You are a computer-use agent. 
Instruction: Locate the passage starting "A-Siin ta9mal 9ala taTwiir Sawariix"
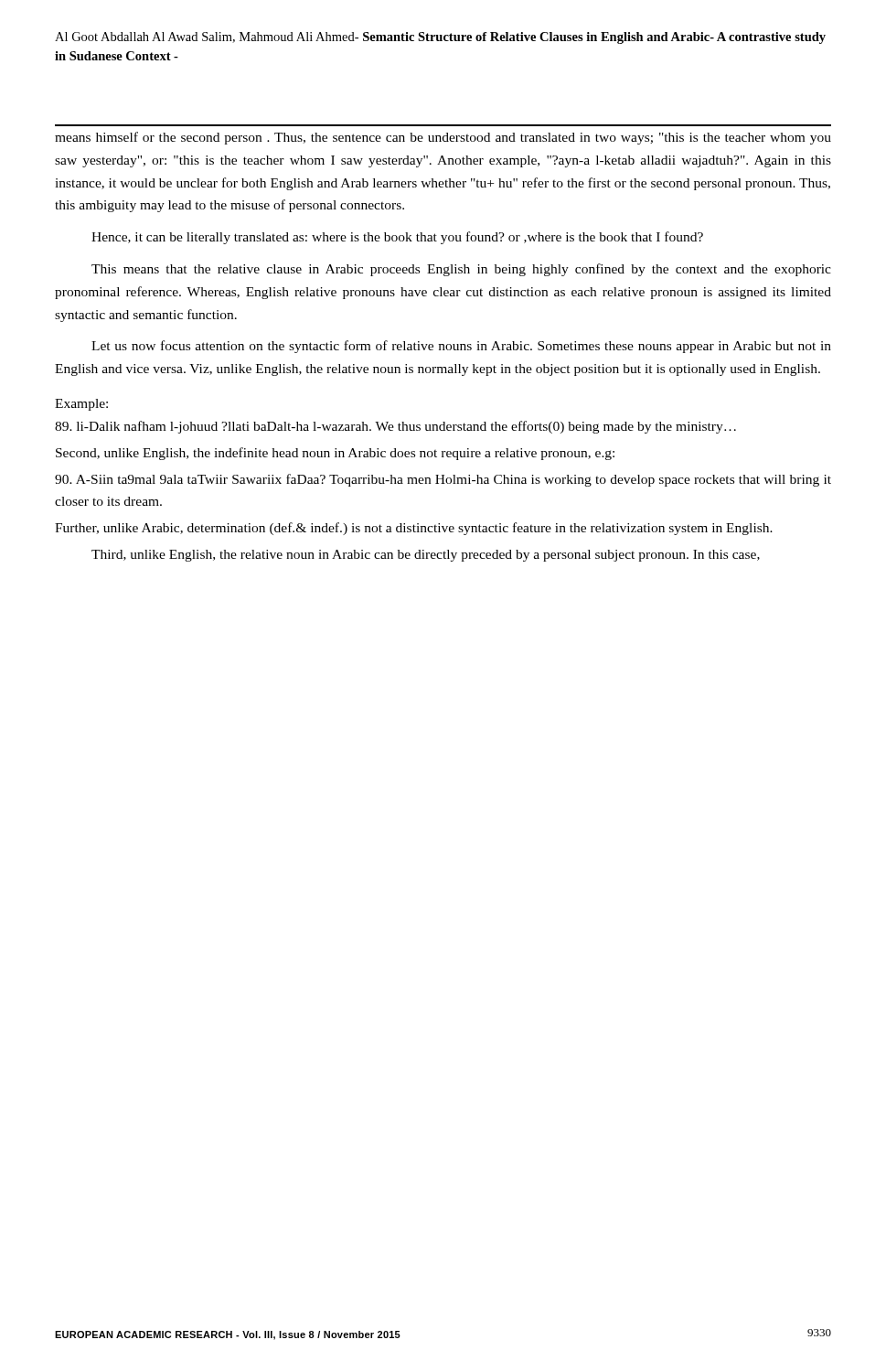pyautogui.click(x=443, y=490)
